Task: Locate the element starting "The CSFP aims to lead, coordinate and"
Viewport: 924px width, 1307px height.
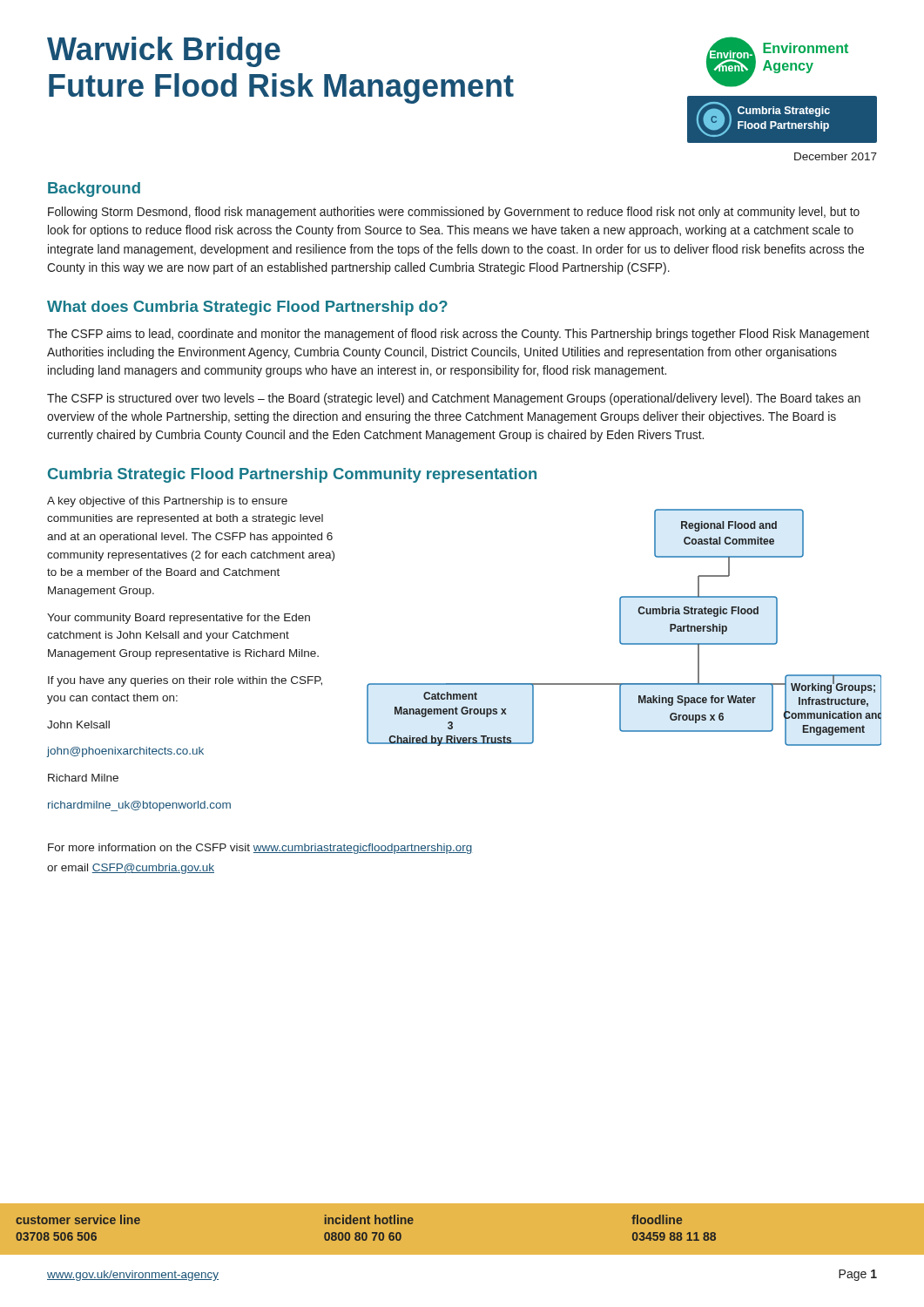Action: click(458, 352)
